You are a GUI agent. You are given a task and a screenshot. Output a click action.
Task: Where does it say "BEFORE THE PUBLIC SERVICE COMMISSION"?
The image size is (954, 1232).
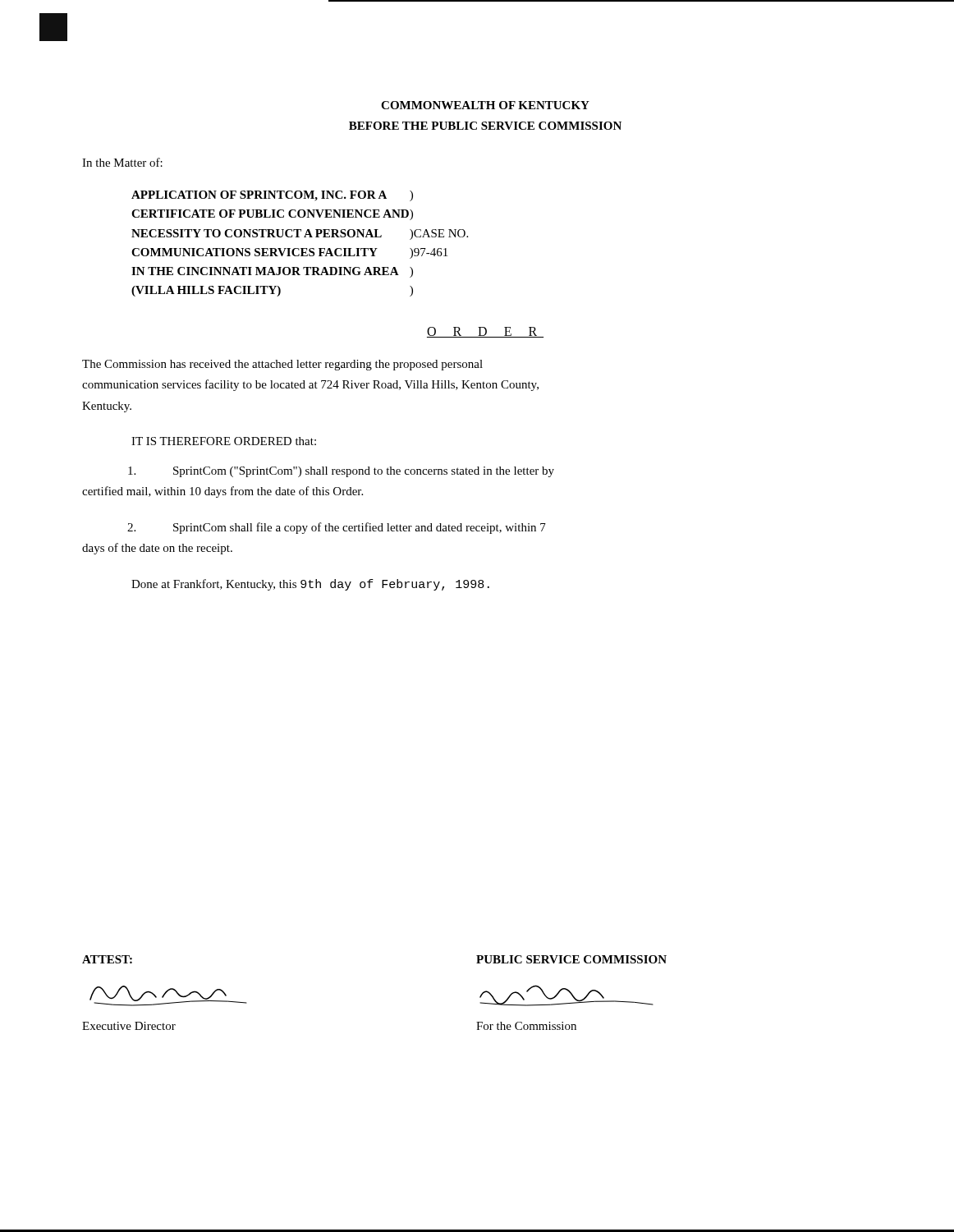[485, 126]
